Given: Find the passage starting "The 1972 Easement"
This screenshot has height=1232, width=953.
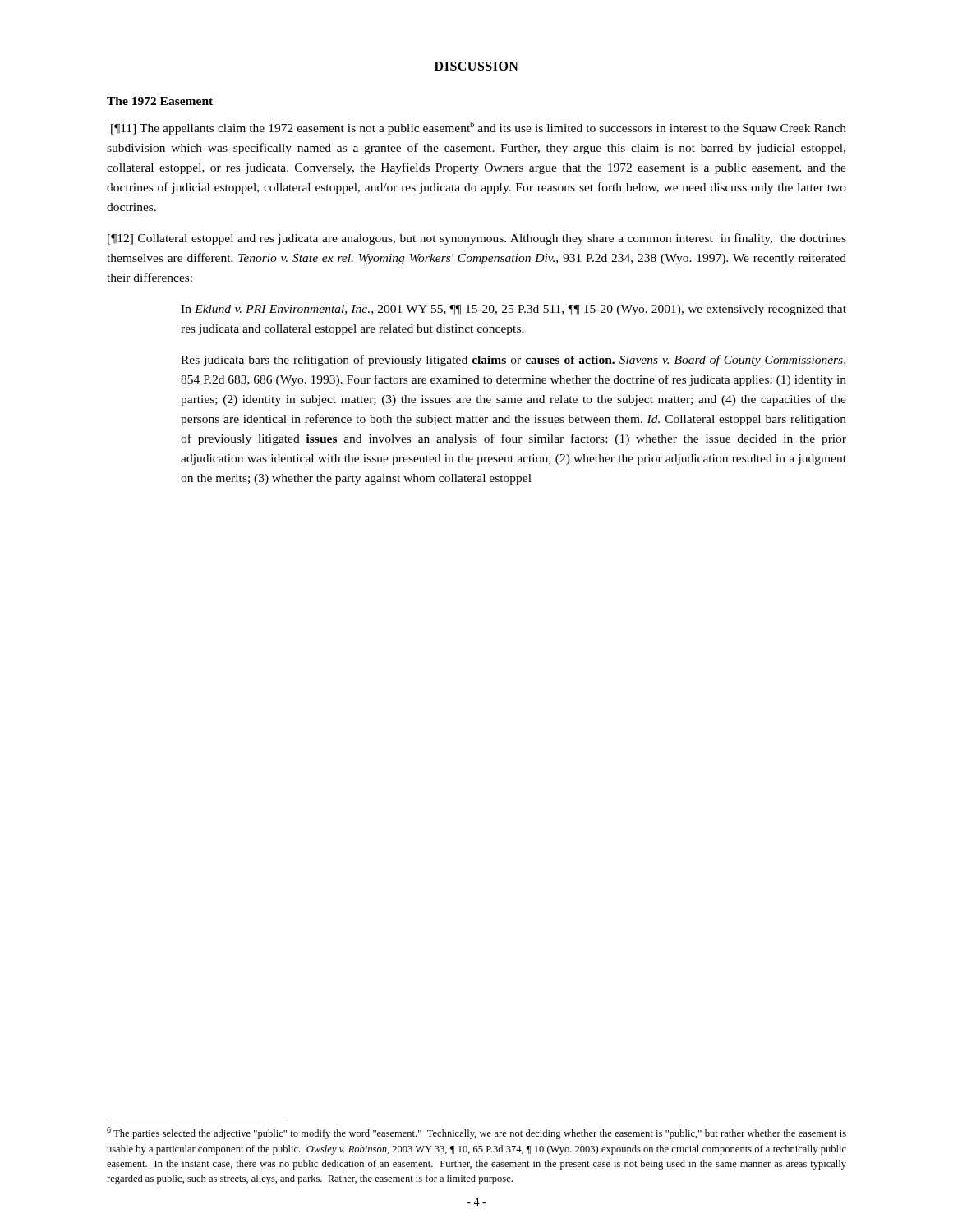Looking at the screenshot, I should click(x=160, y=101).
